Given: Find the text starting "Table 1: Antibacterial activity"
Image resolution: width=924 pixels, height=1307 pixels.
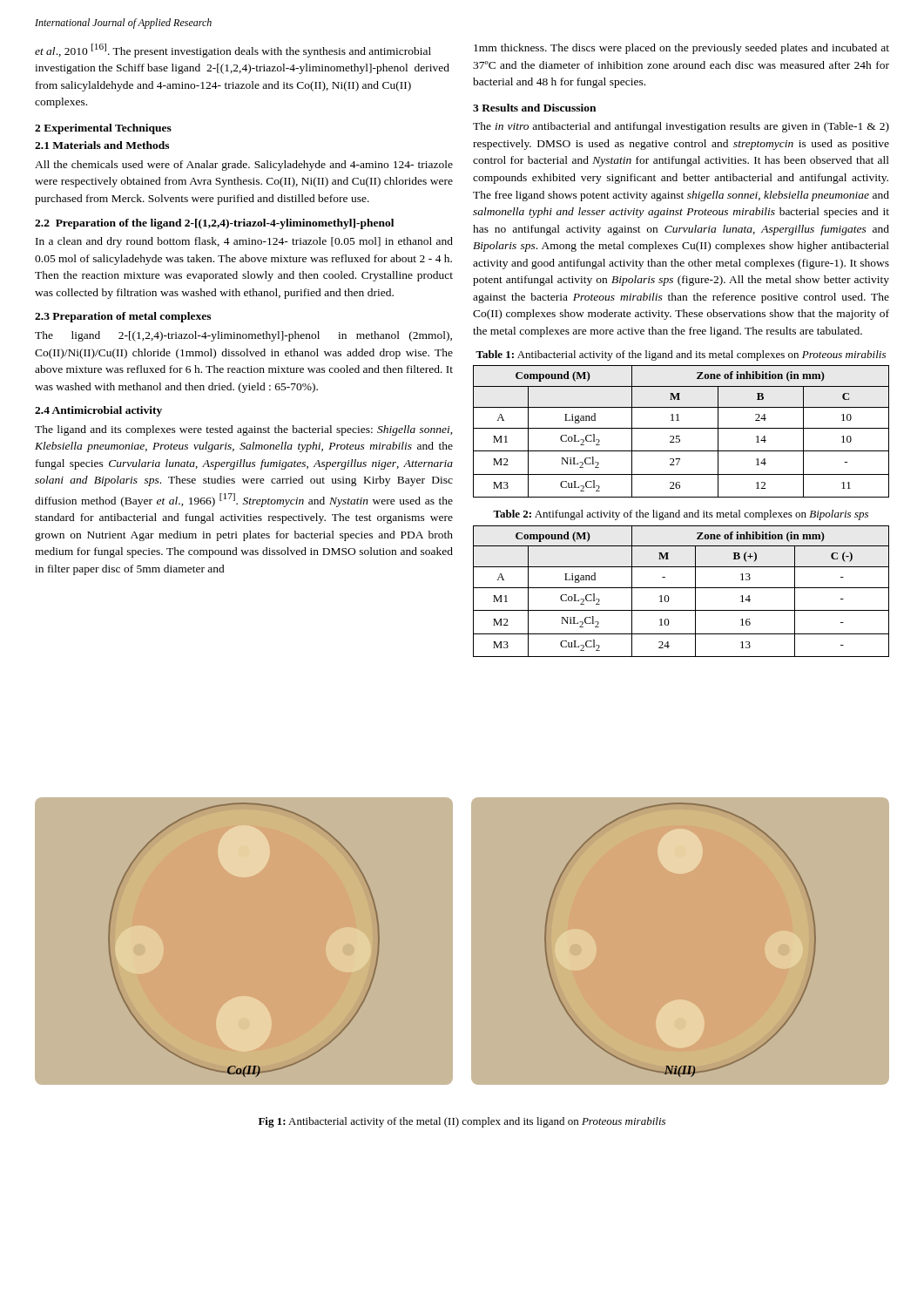Looking at the screenshot, I should pos(681,354).
